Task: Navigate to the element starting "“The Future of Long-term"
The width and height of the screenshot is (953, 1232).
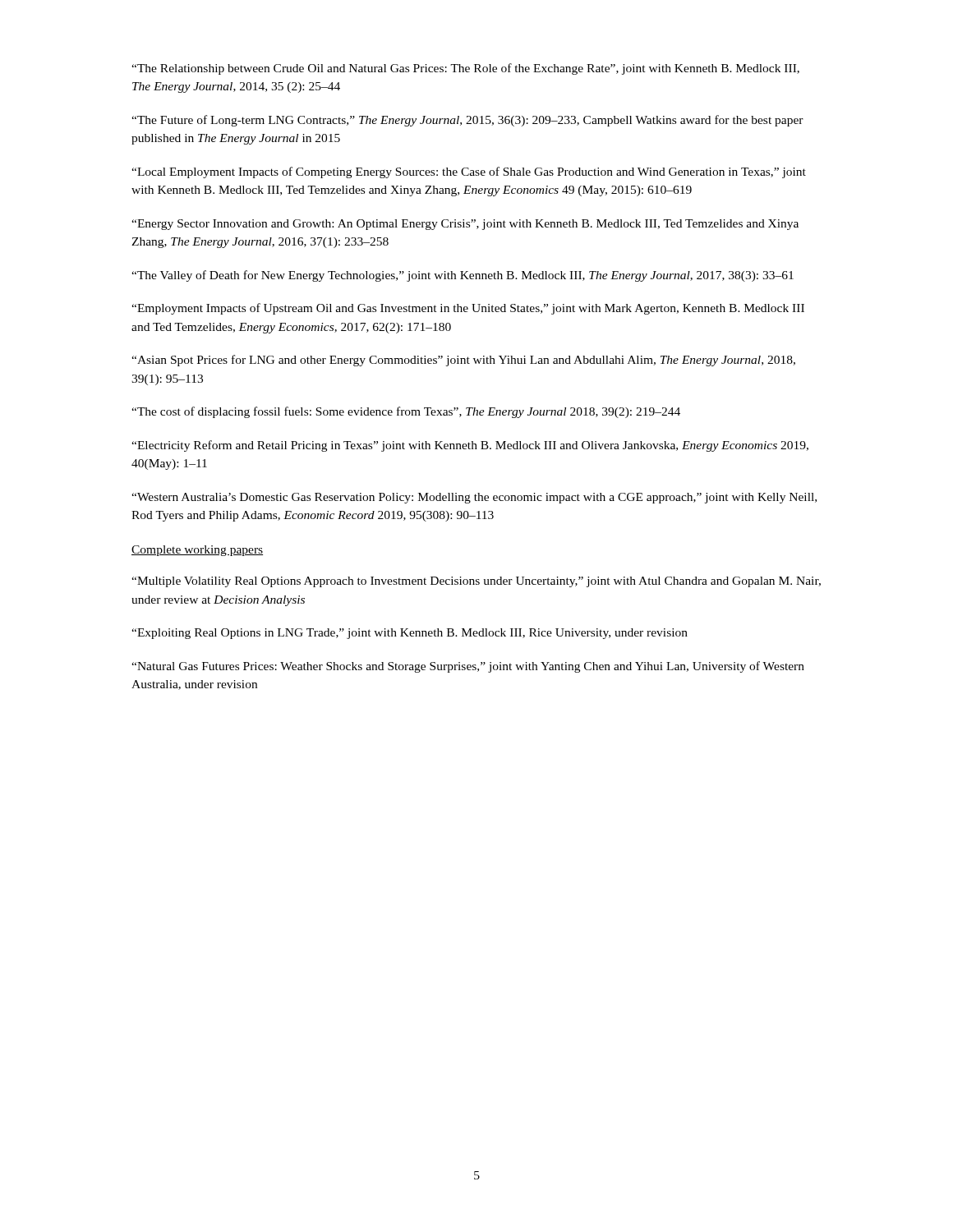Action: click(x=467, y=129)
